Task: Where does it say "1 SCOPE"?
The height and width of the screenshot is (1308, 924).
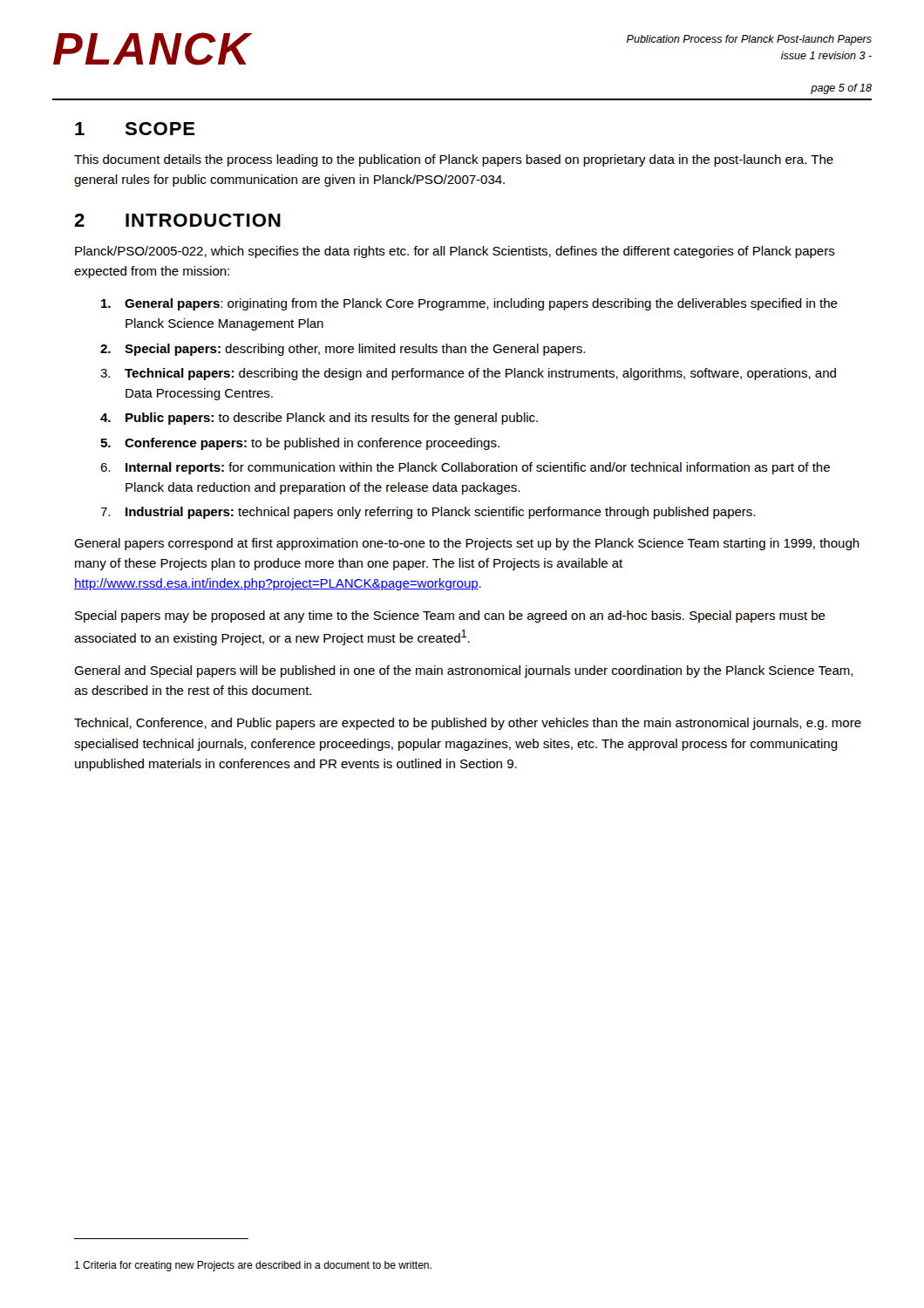Action: pos(135,129)
